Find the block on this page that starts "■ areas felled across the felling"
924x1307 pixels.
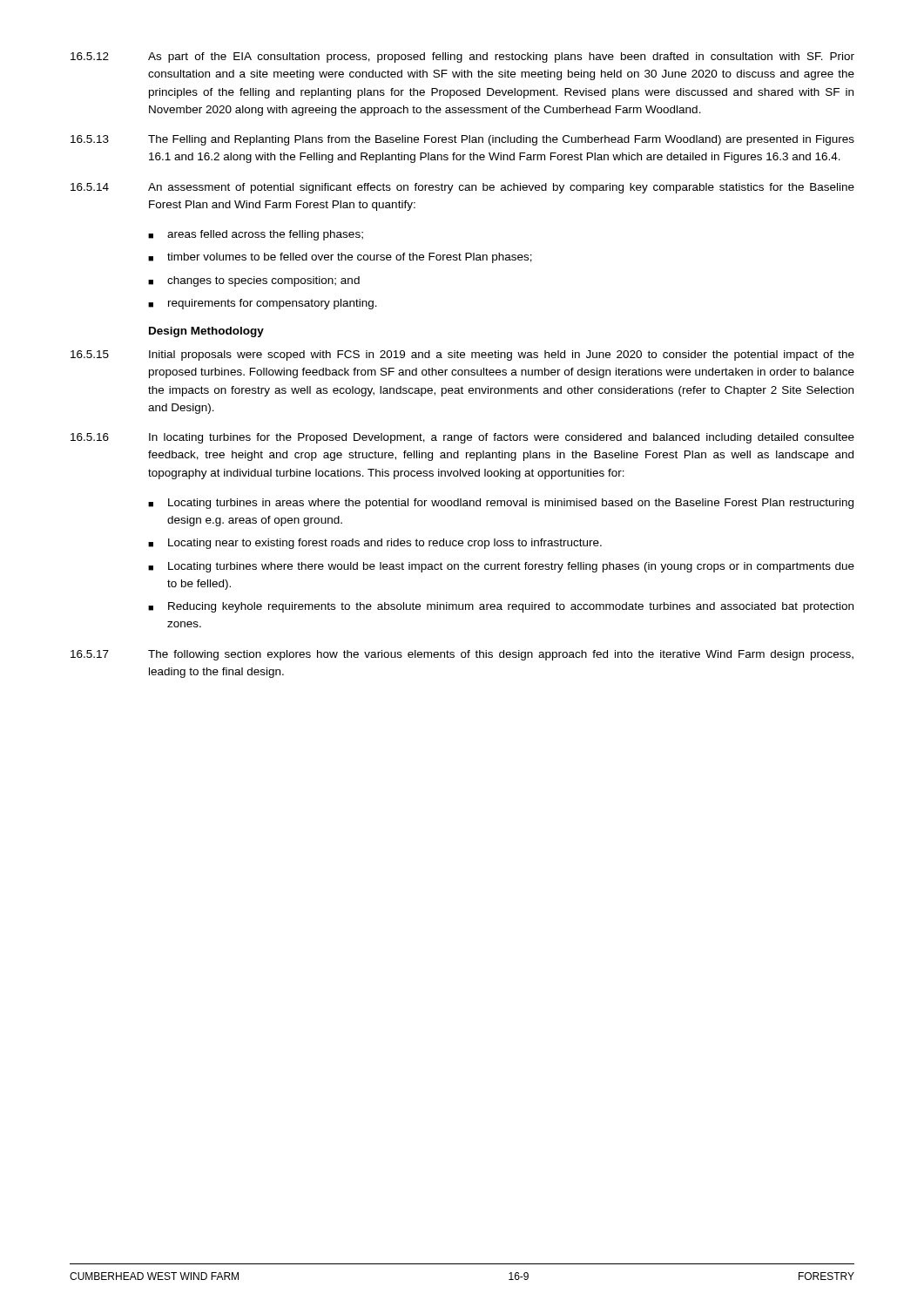point(256,235)
